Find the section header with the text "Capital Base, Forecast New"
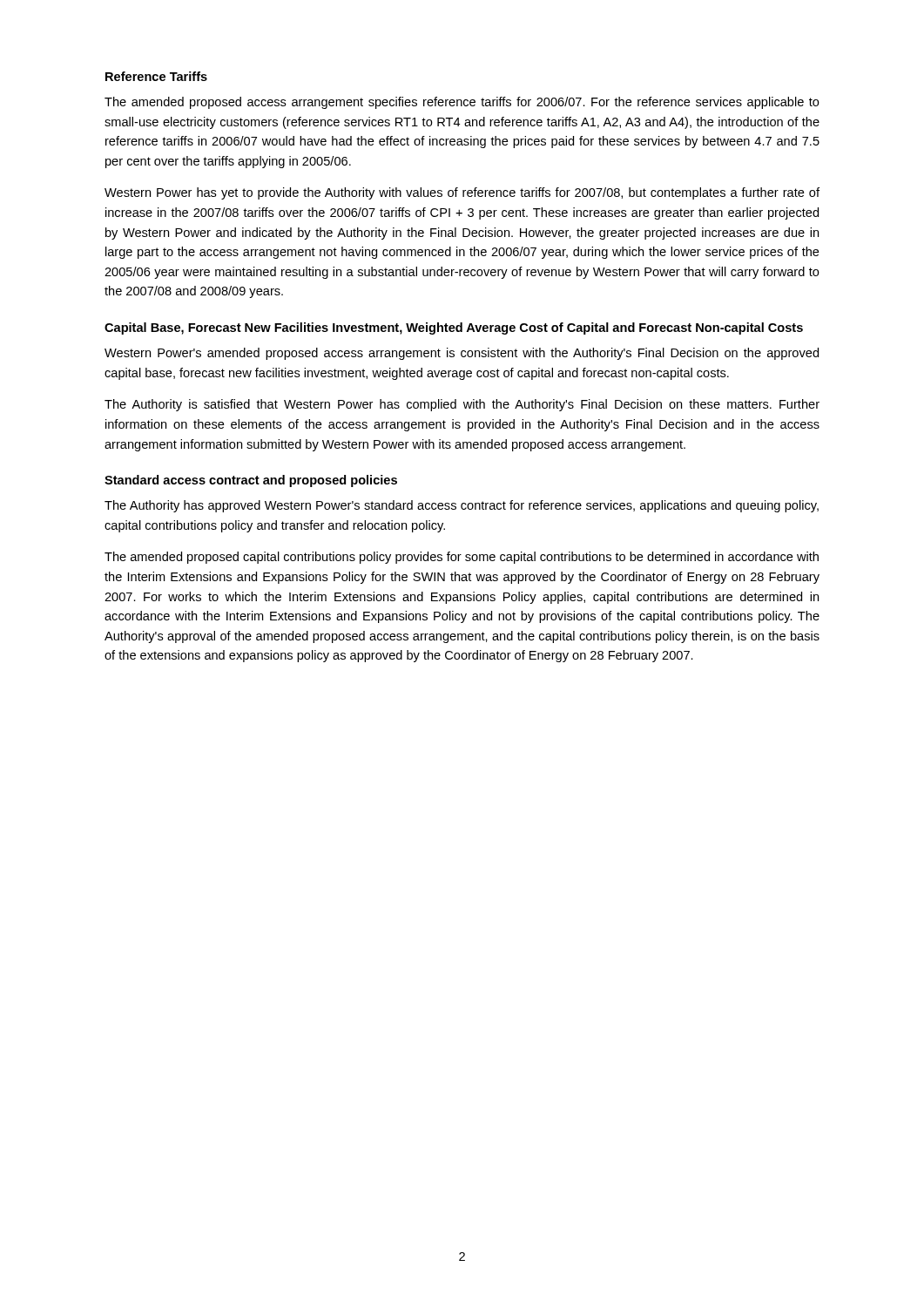 click(x=454, y=328)
